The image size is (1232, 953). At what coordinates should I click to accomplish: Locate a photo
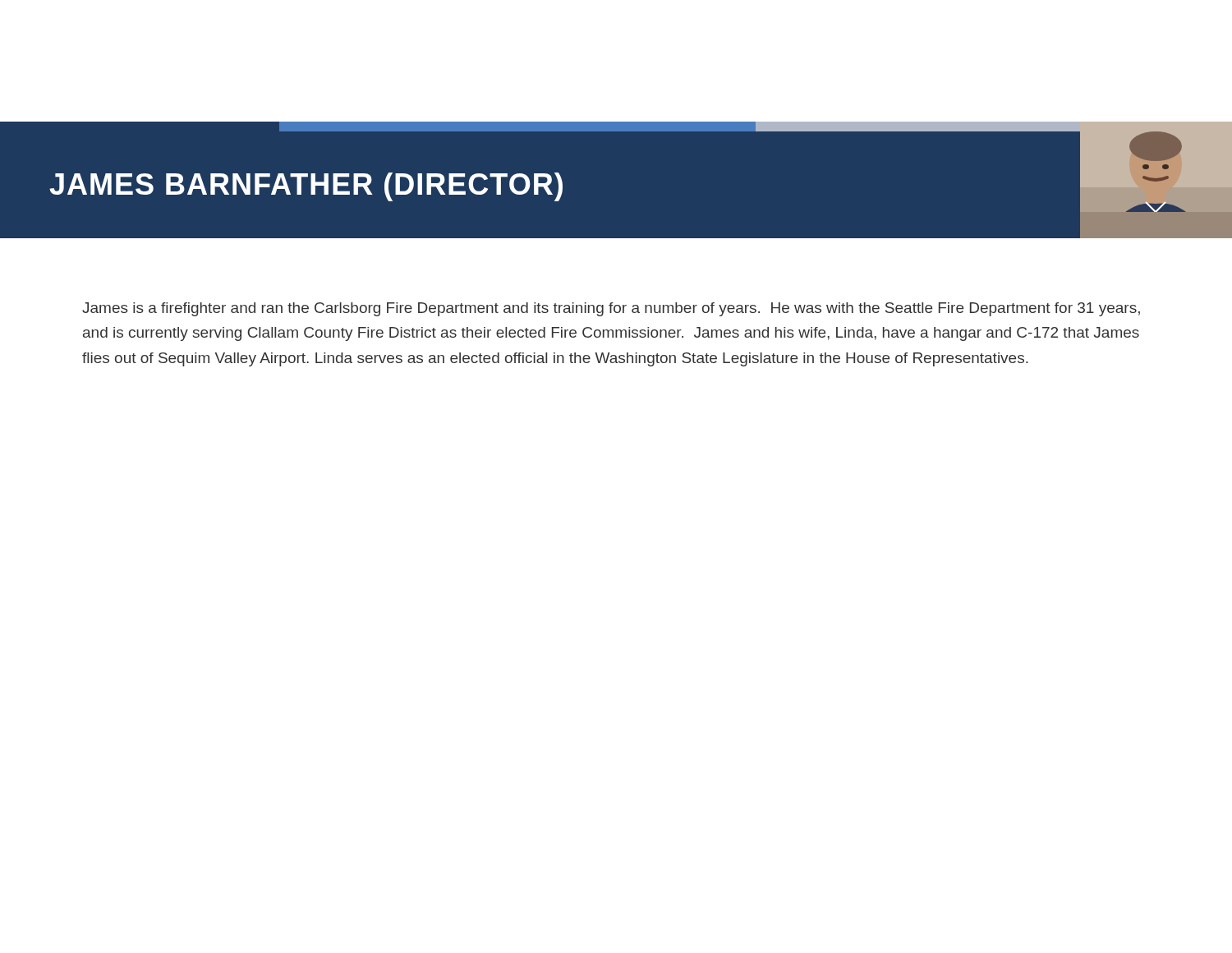pos(1156,180)
